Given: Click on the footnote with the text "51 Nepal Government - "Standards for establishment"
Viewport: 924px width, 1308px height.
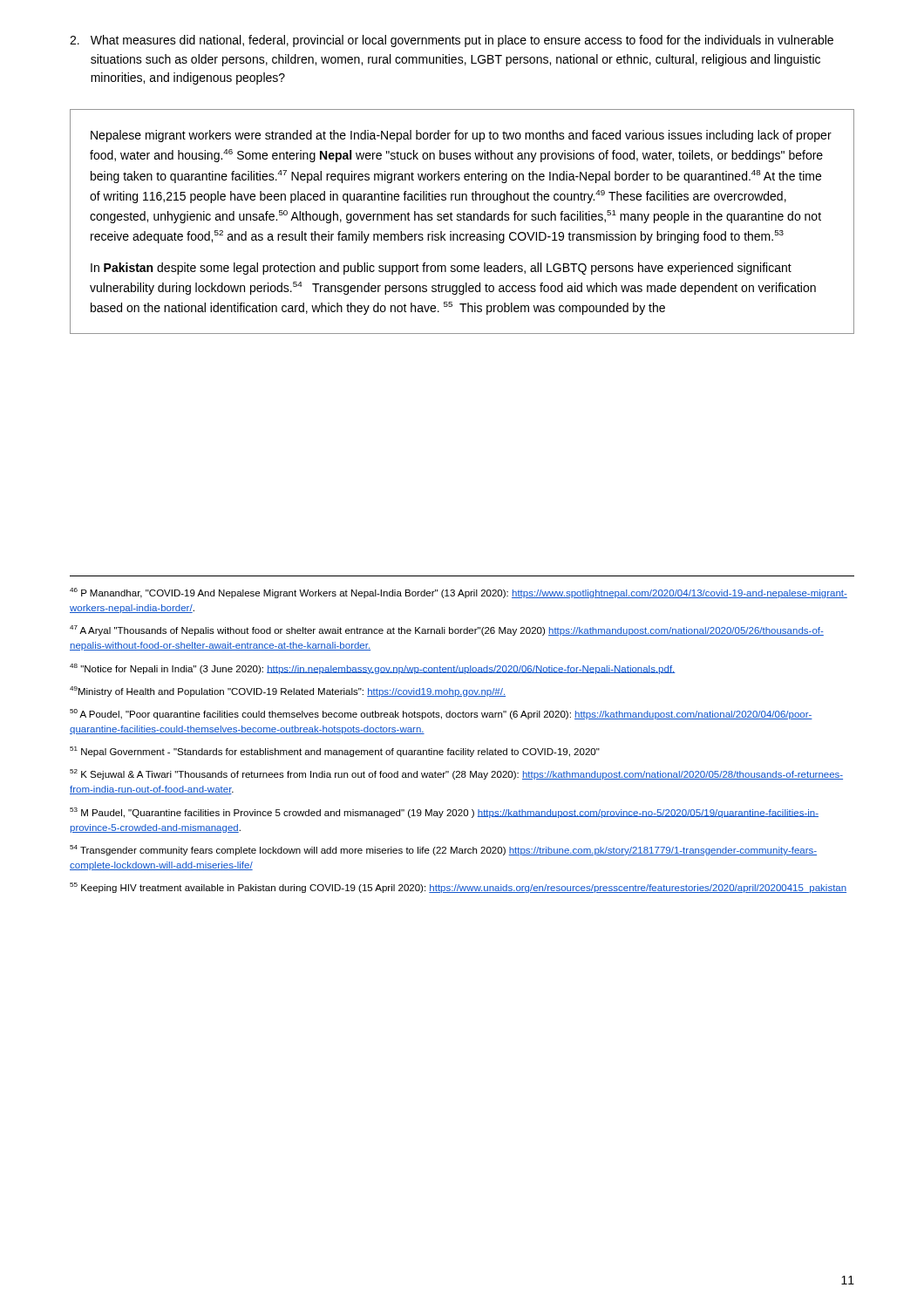Looking at the screenshot, I should pos(335,751).
